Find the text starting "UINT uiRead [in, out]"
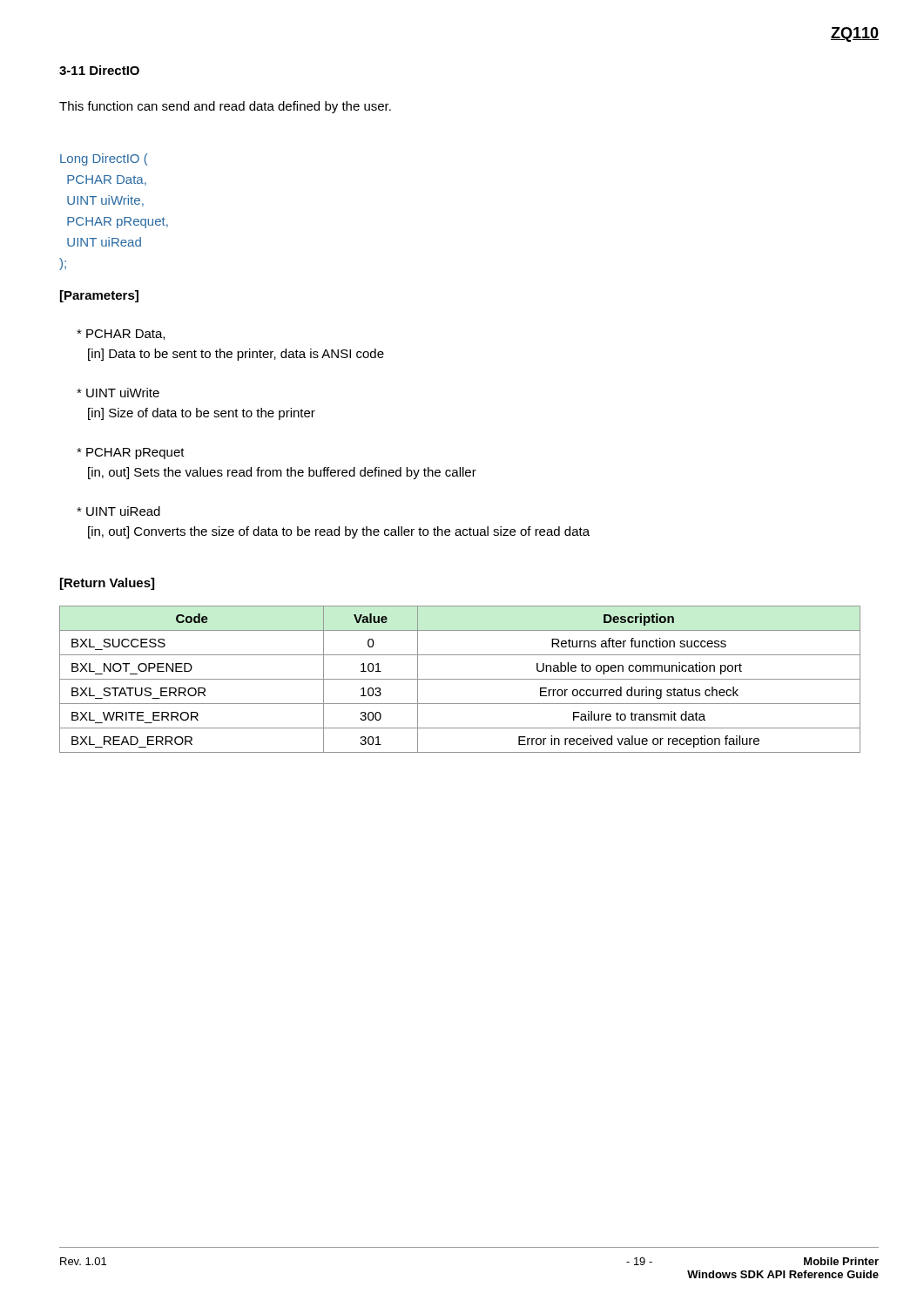The height and width of the screenshot is (1307, 924). tap(333, 522)
